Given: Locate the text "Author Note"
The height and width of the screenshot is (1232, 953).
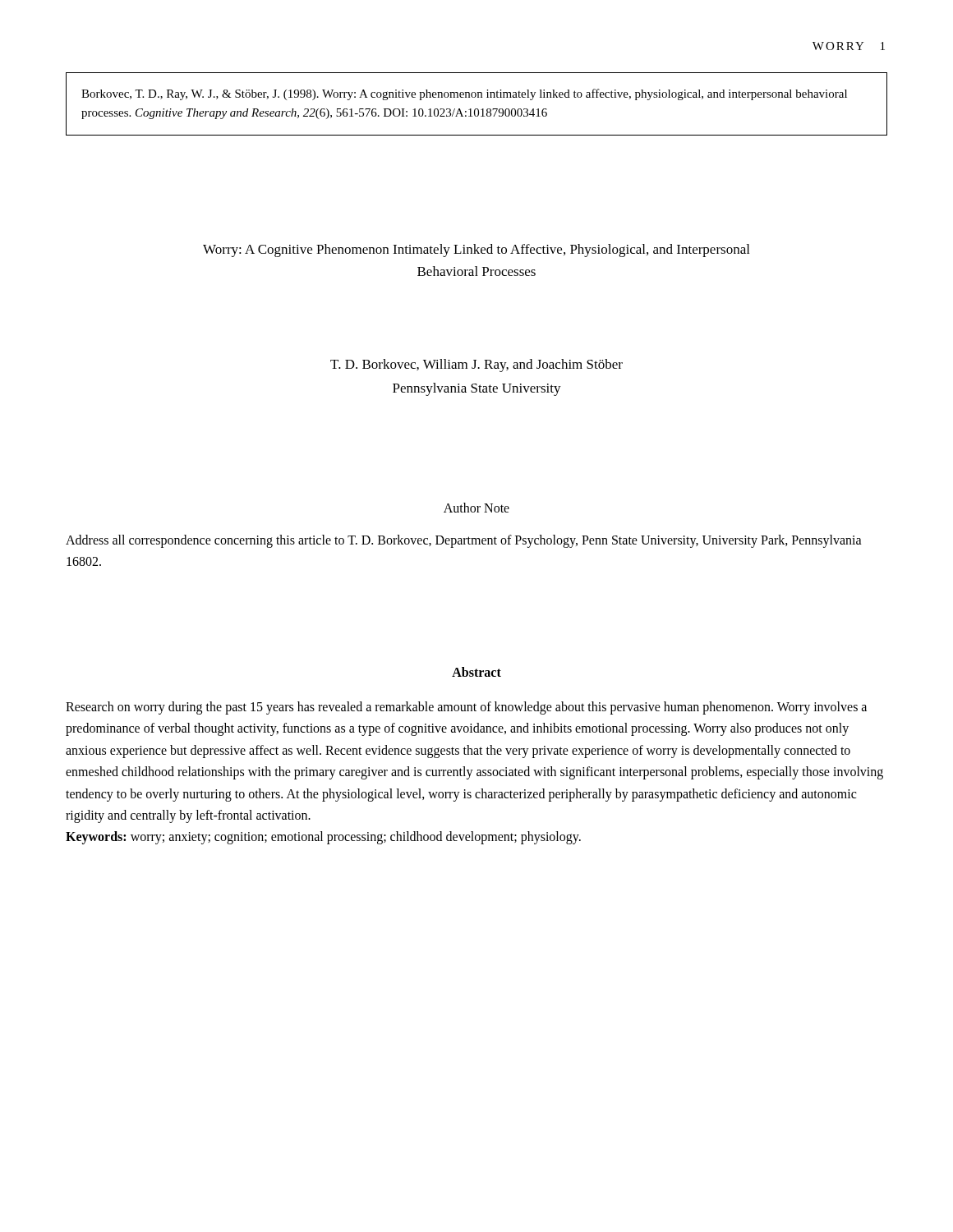Looking at the screenshot, I should (476, 508).
